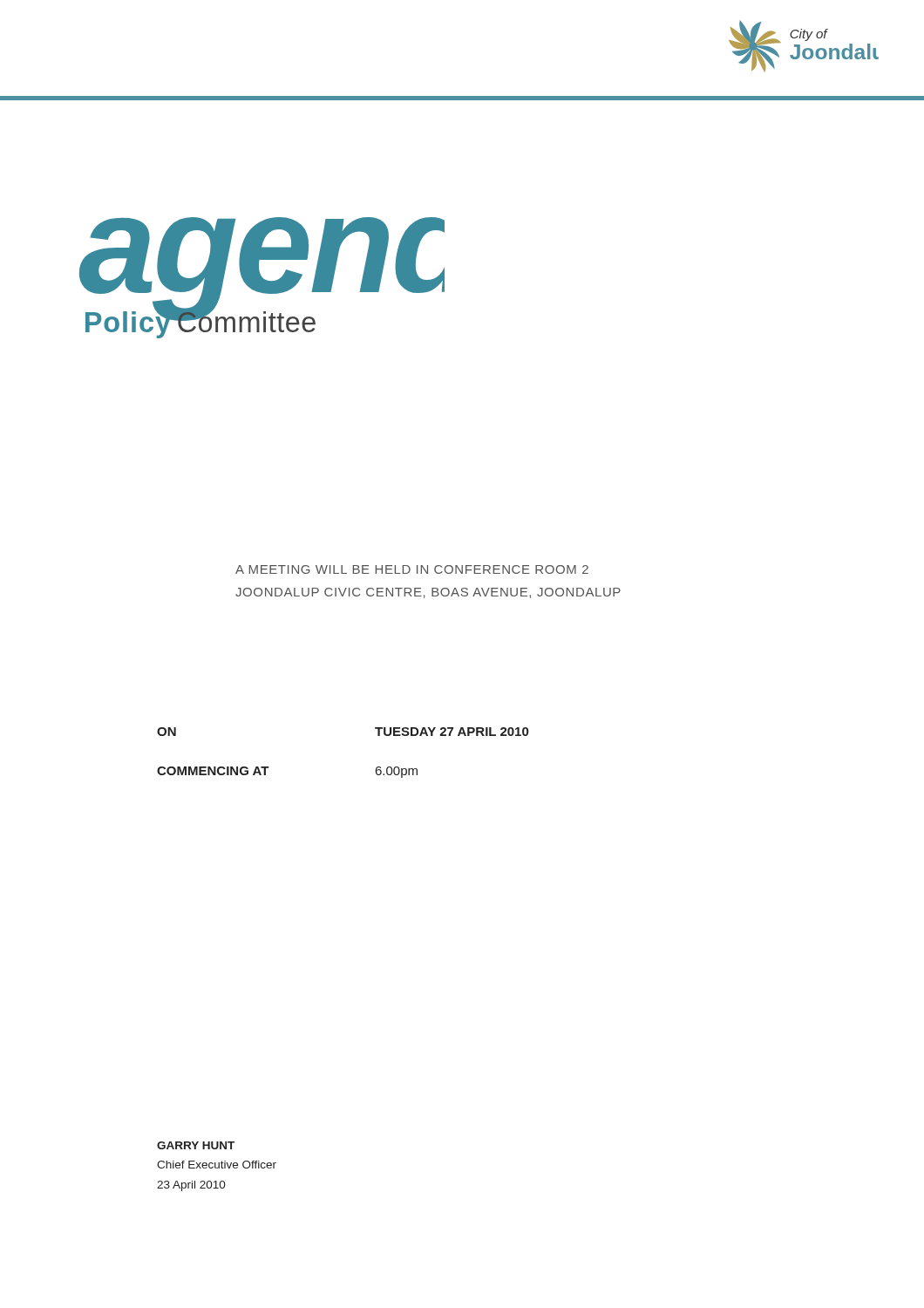Click where it says "TUESDAY 27 APRIL 2010"

pos(452,731)
